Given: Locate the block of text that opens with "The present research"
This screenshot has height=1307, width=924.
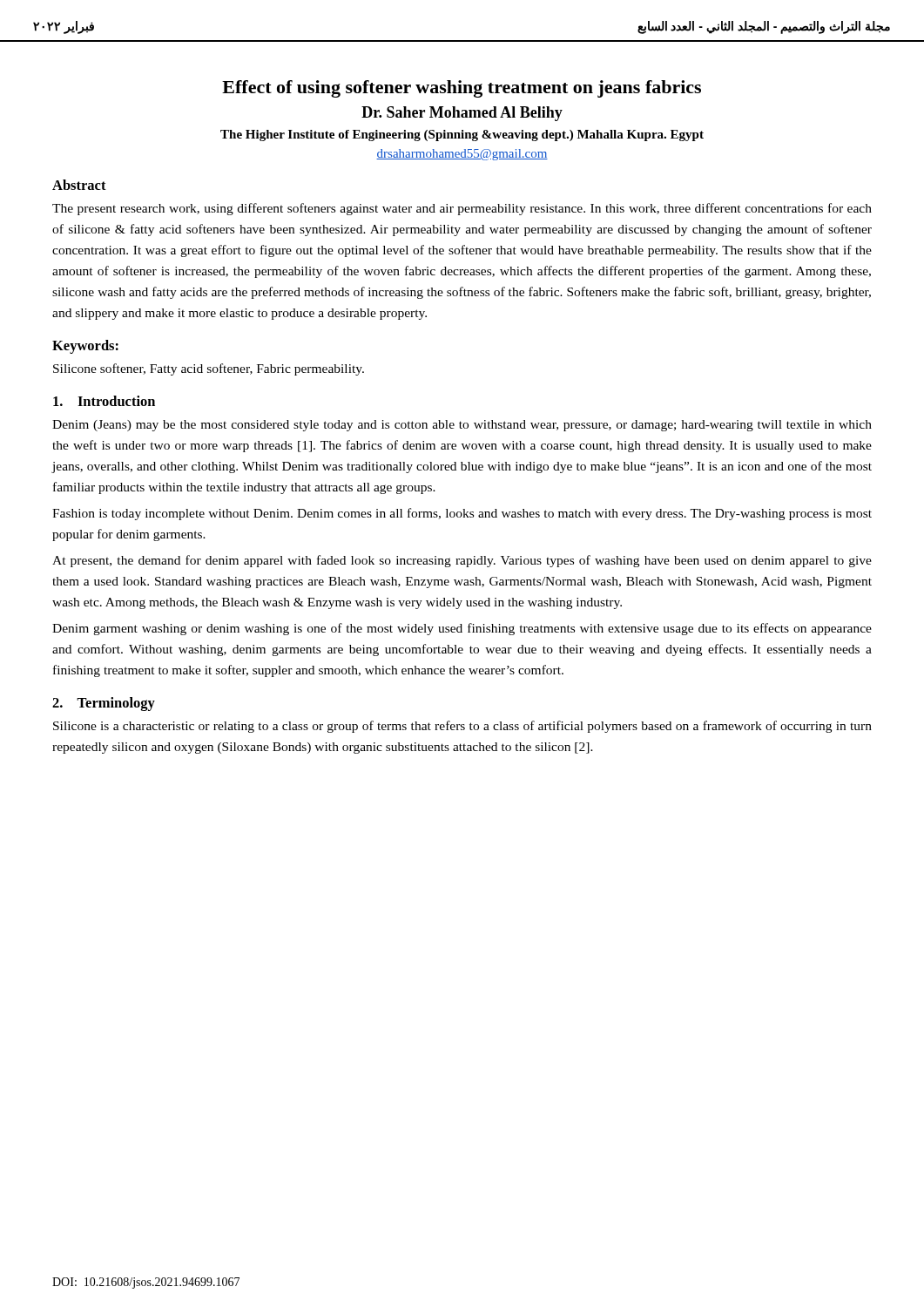Looking at the screenshot, I should (x=462, y=260).
